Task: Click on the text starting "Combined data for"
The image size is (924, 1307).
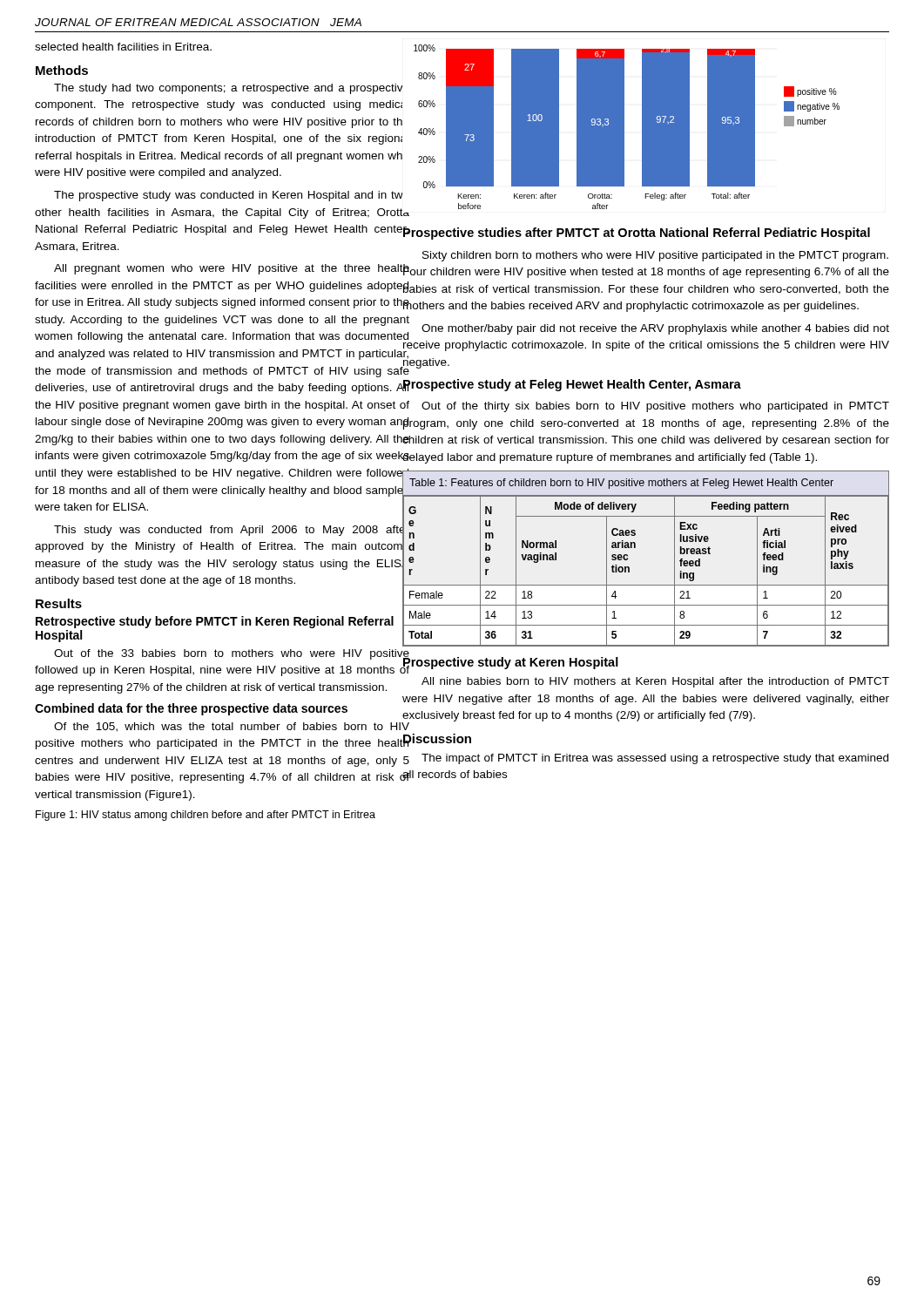Action: 191,708
